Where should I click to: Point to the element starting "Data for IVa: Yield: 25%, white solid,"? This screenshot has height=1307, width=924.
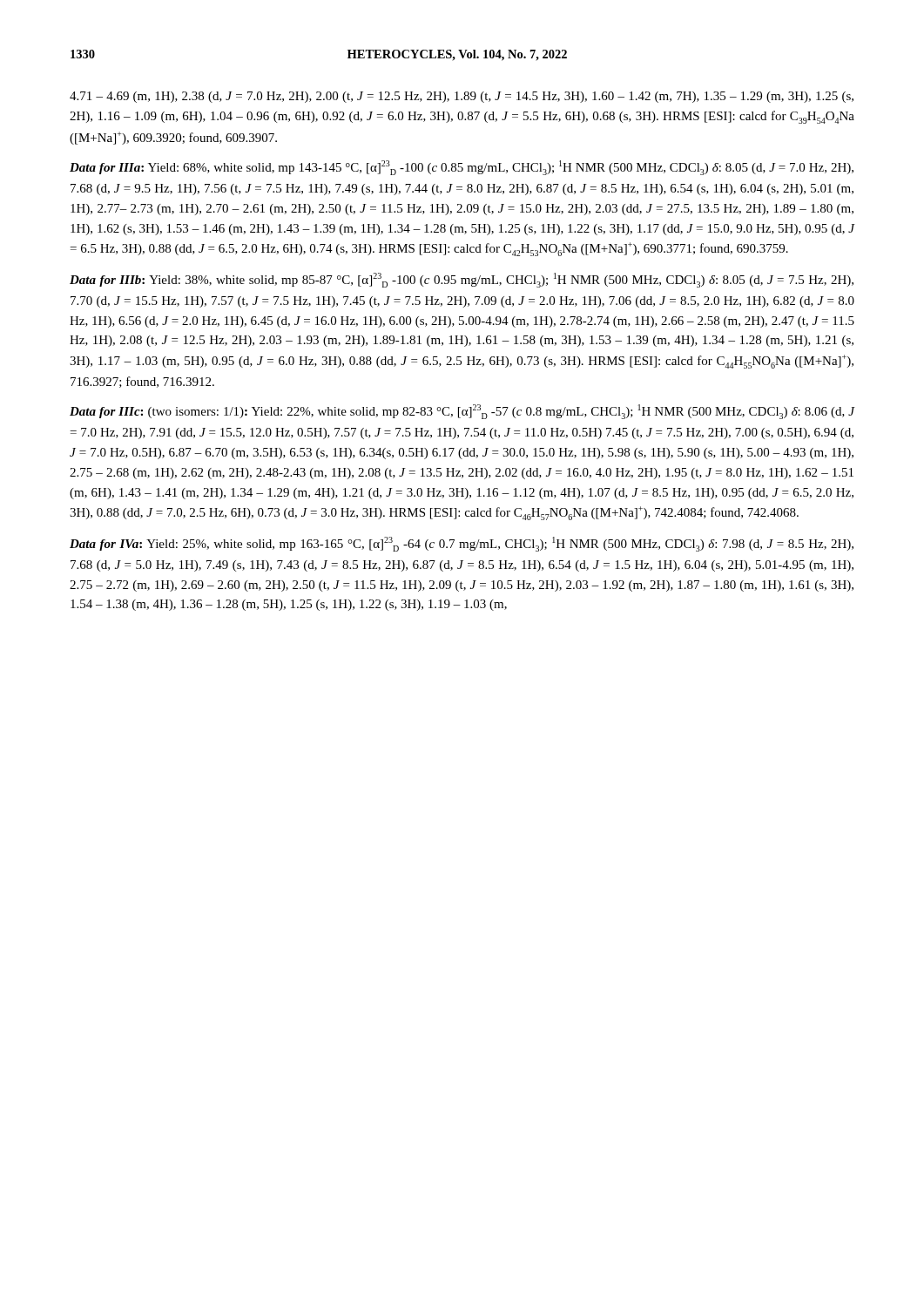(462, 574)
